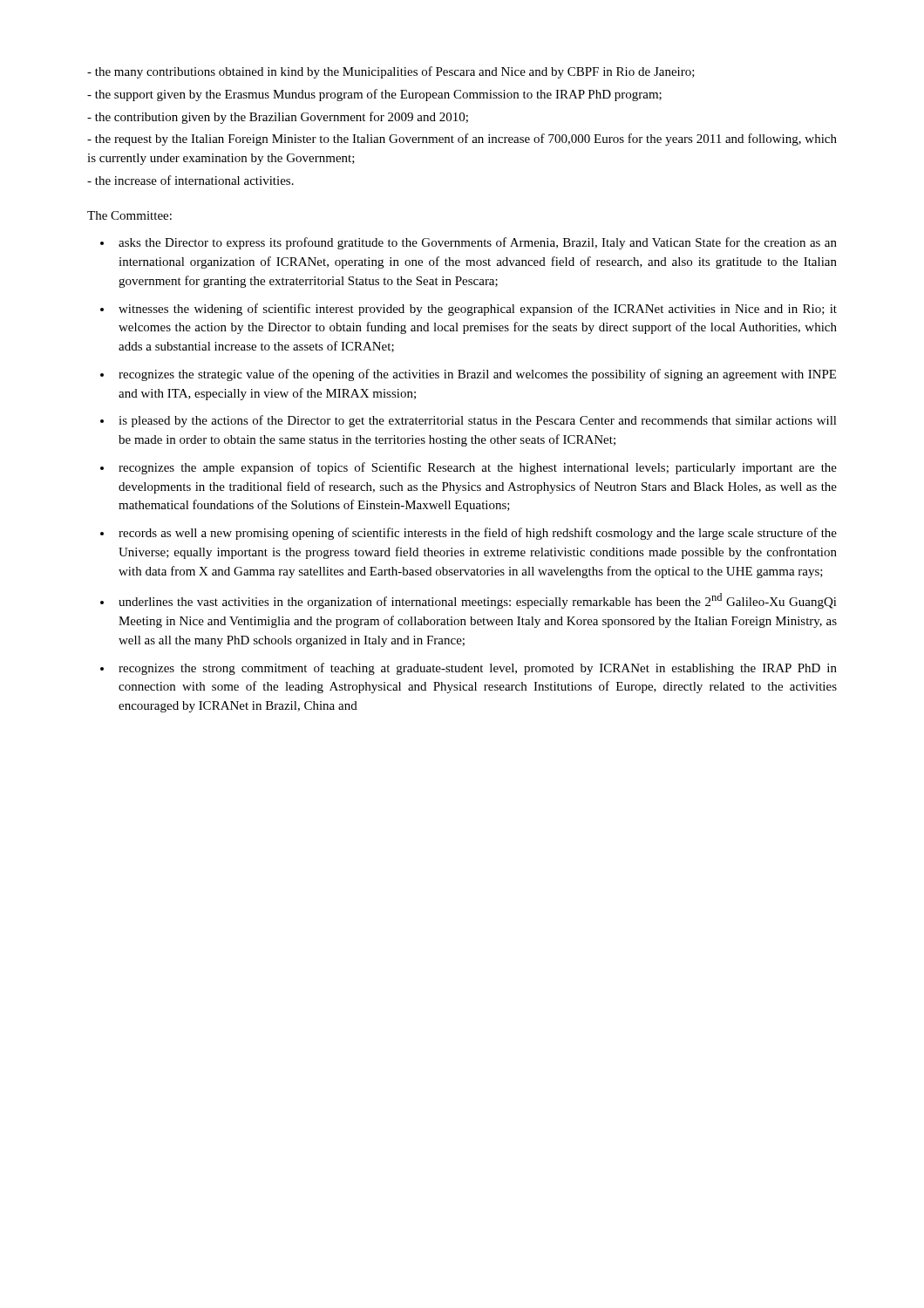This screenshot has width=924, height=1308.
Task: Navigate to the passage starting "records as well a new"
Action: click(x=478, y=552)
